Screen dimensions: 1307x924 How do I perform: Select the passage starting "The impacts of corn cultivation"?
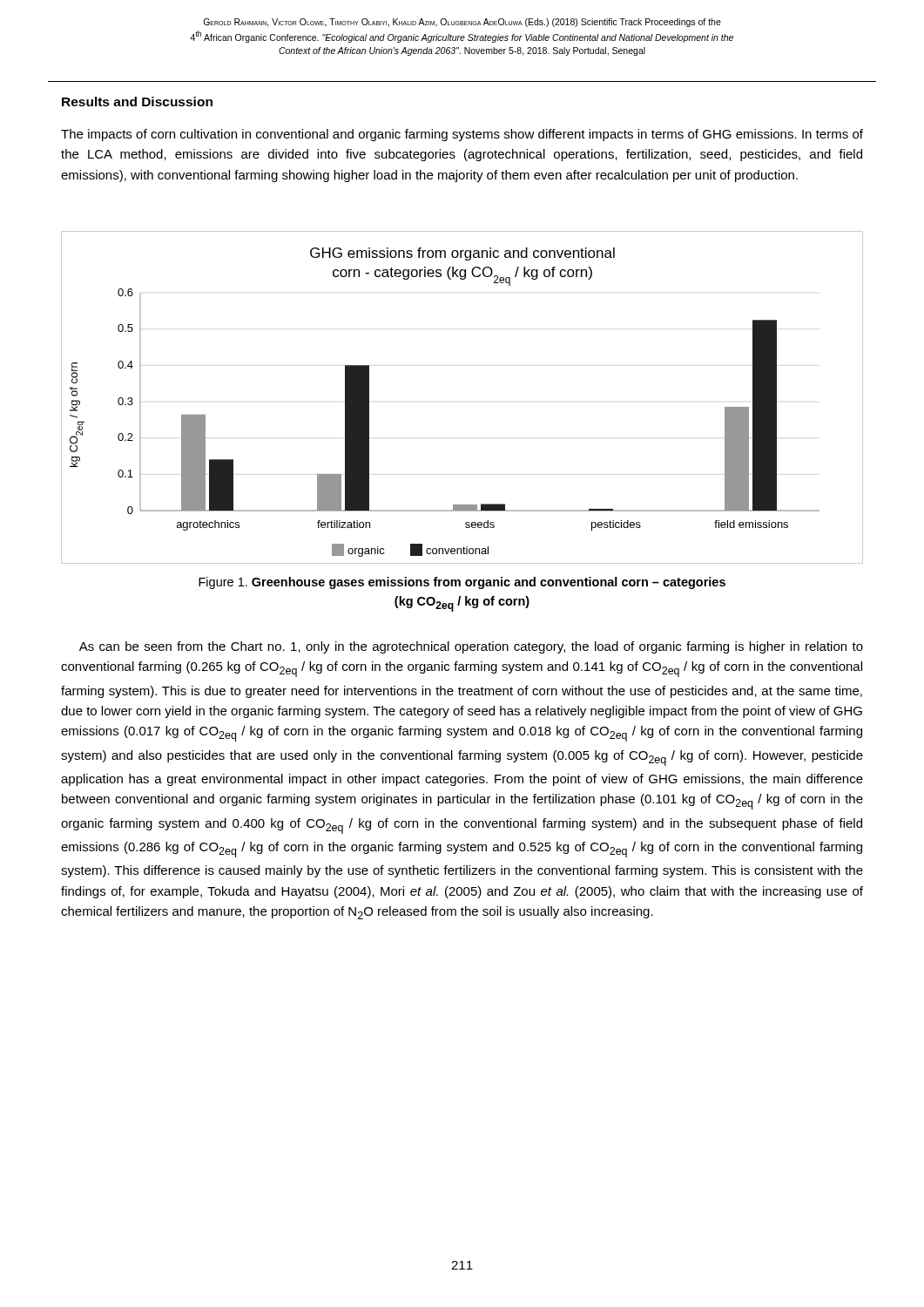pos(462,154)
